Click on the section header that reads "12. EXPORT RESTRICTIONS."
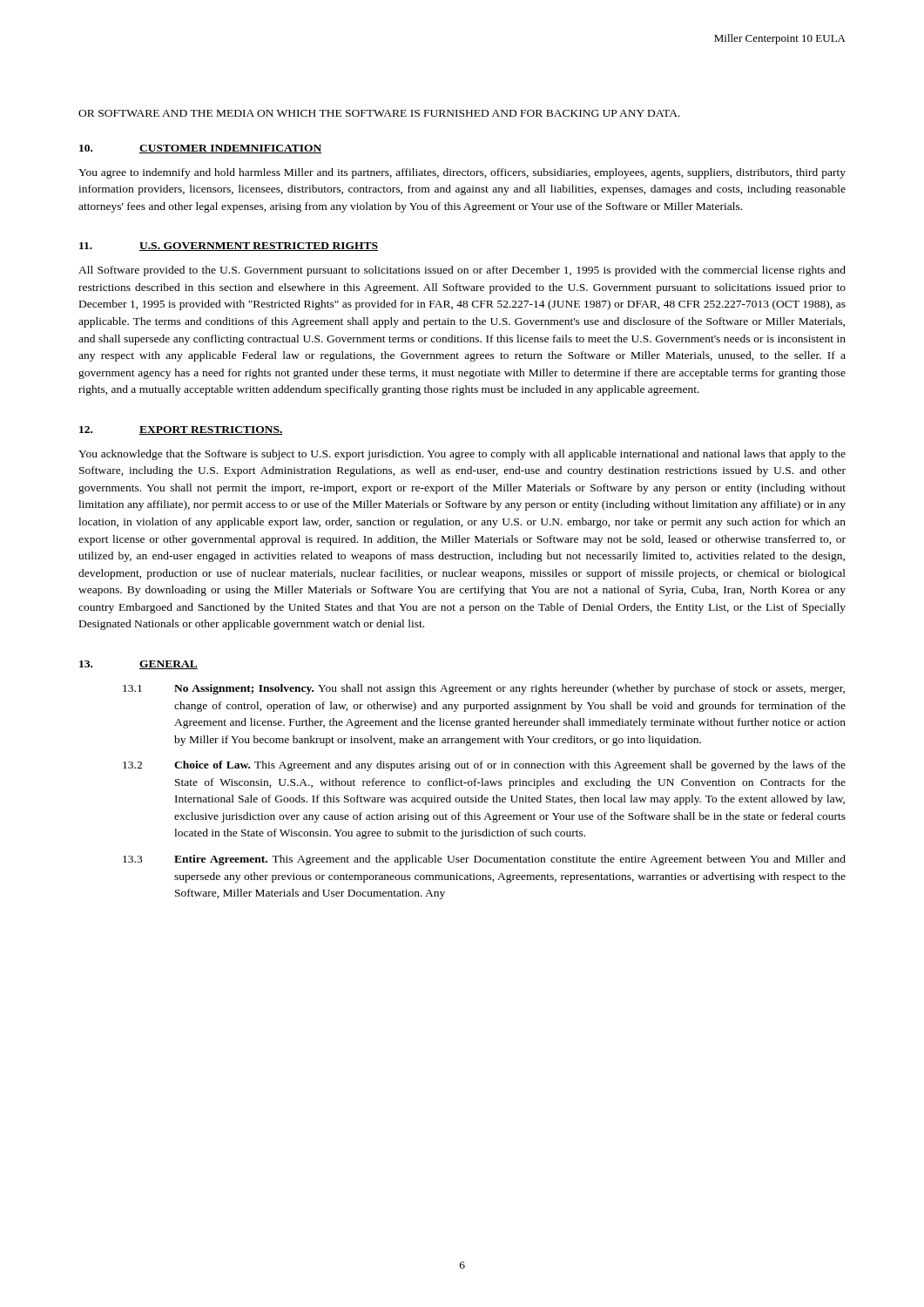 pos(180,429)
